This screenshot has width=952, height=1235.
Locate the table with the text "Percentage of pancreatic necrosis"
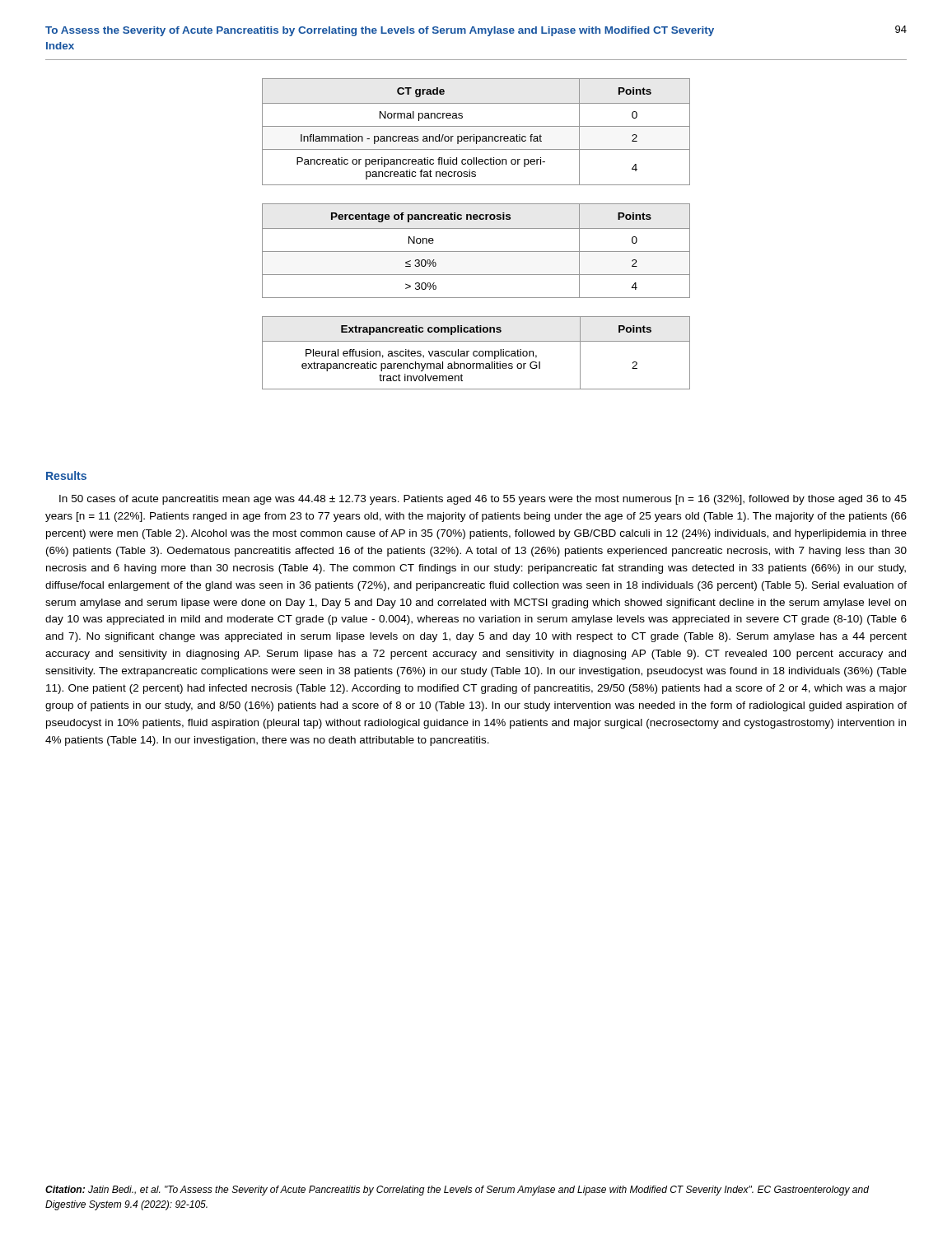click(x=476, y=251)
